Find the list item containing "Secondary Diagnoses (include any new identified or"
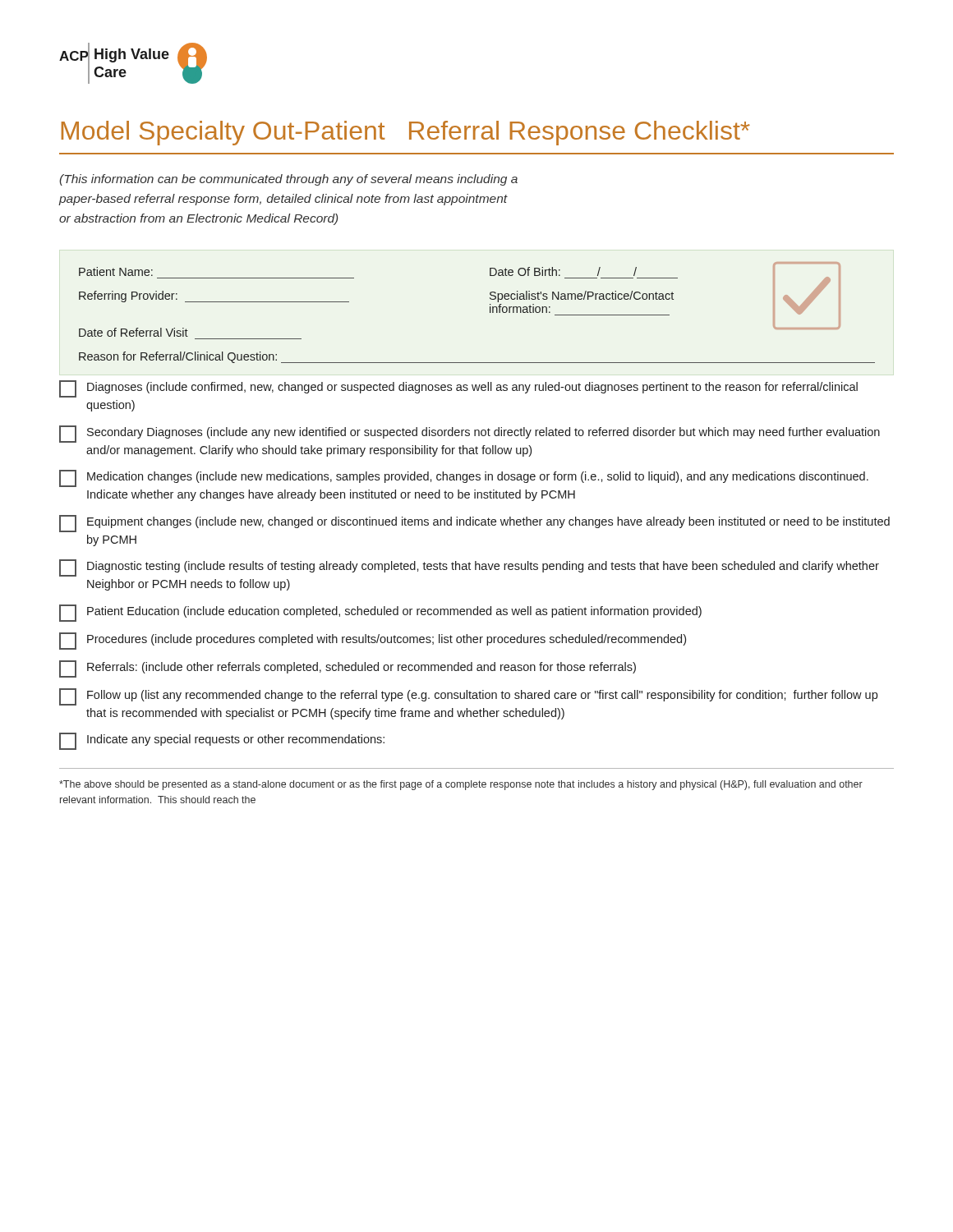The height and width of the screenshot is (1232, 953). 476,442
